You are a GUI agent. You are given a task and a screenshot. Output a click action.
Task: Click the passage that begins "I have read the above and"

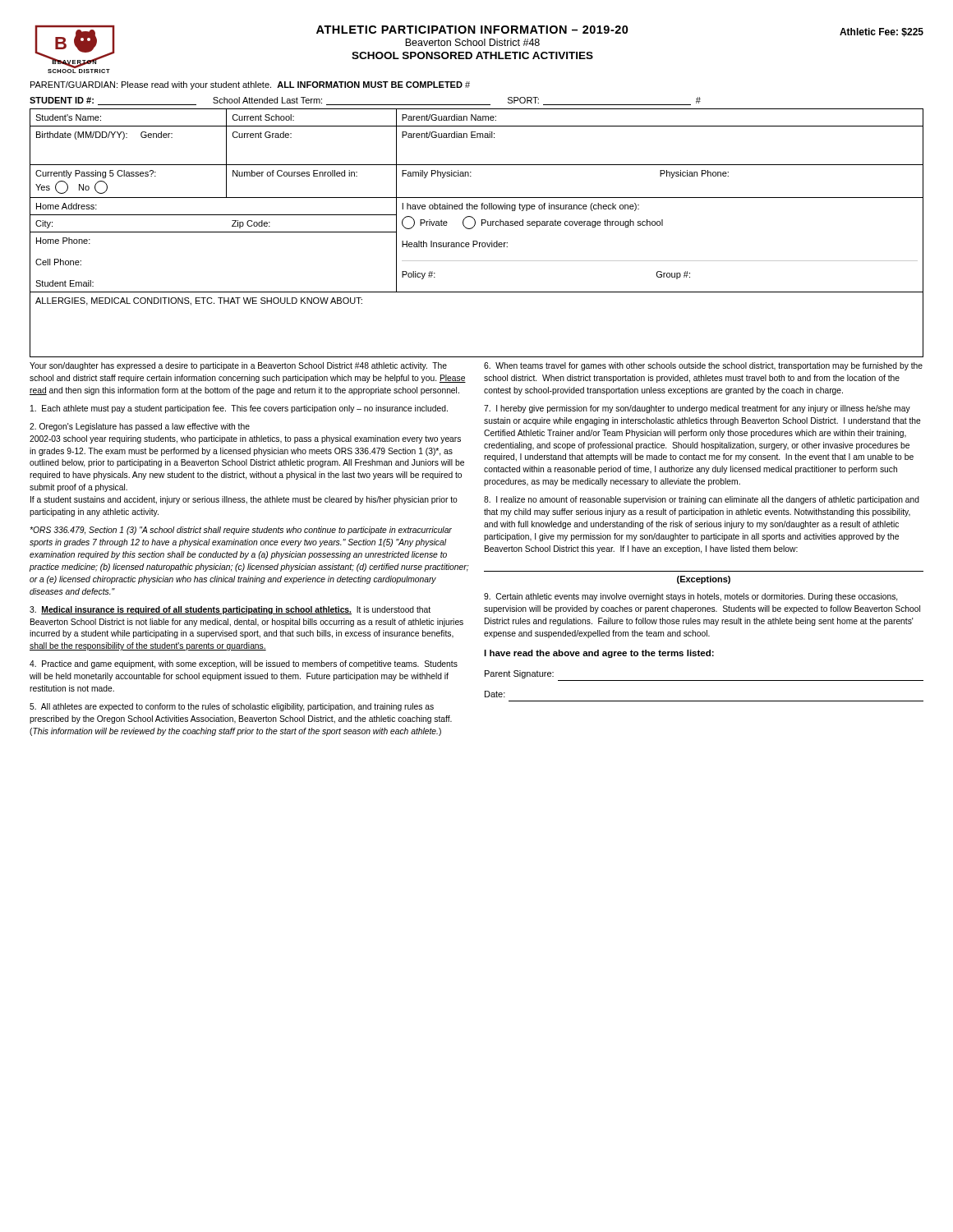click(x=599, y=653)
